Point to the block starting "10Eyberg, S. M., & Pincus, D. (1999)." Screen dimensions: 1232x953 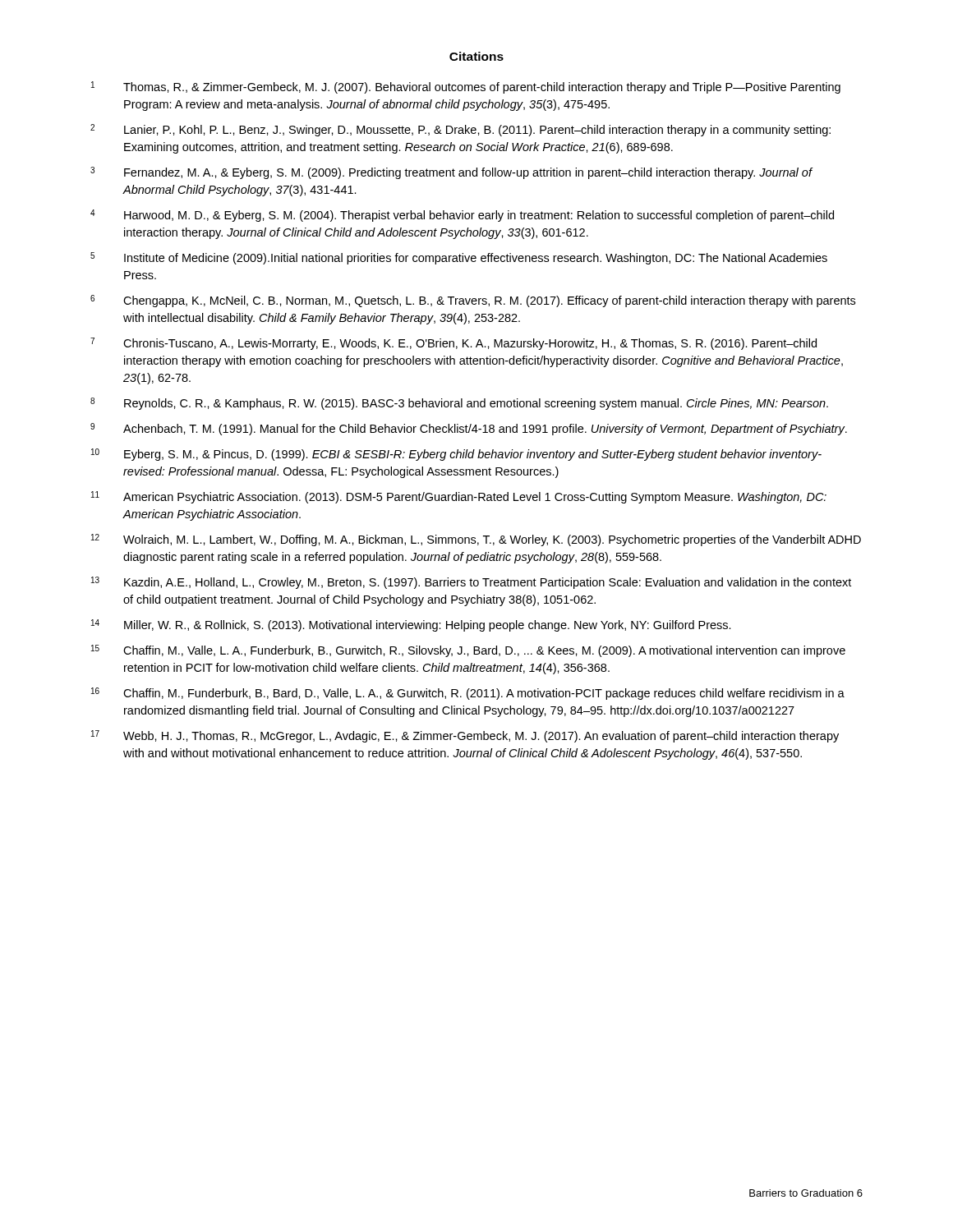coord(456,463)
